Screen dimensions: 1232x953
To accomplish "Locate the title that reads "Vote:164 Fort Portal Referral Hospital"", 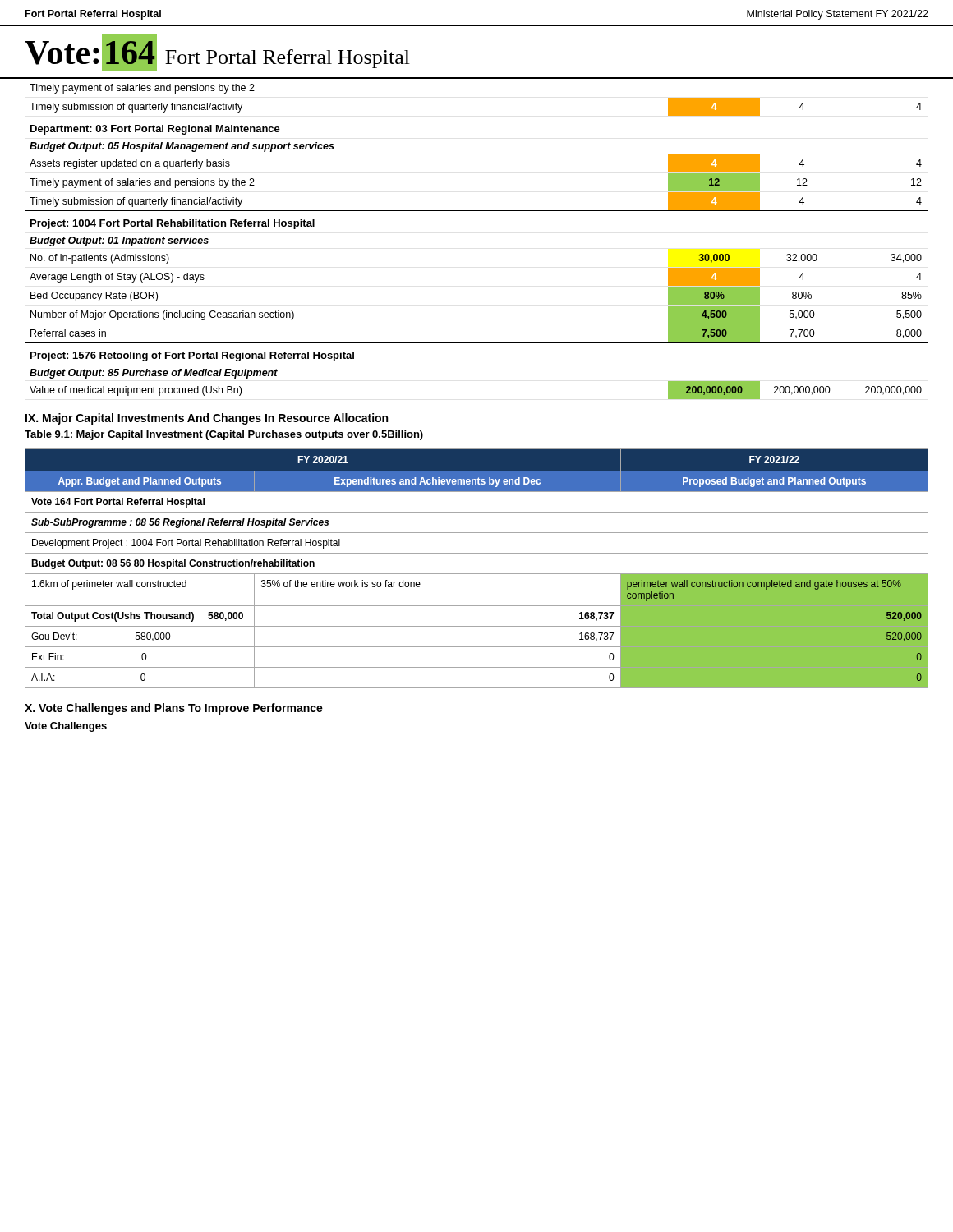I will (x=217, y=53).
